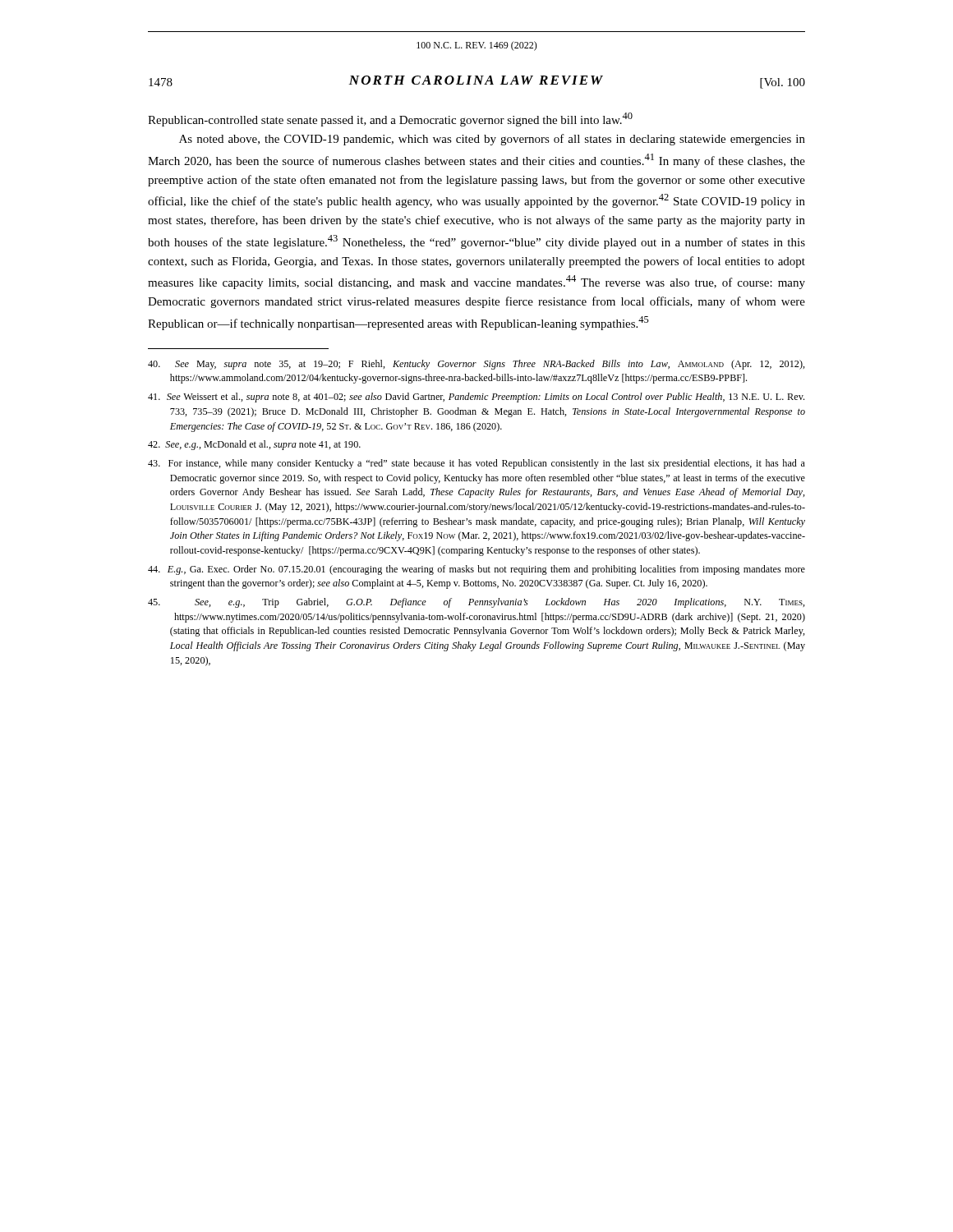Point to the block beginning "See Weissert et al., supra note 8,"
953x1232 pixels.
click(476, 412)
